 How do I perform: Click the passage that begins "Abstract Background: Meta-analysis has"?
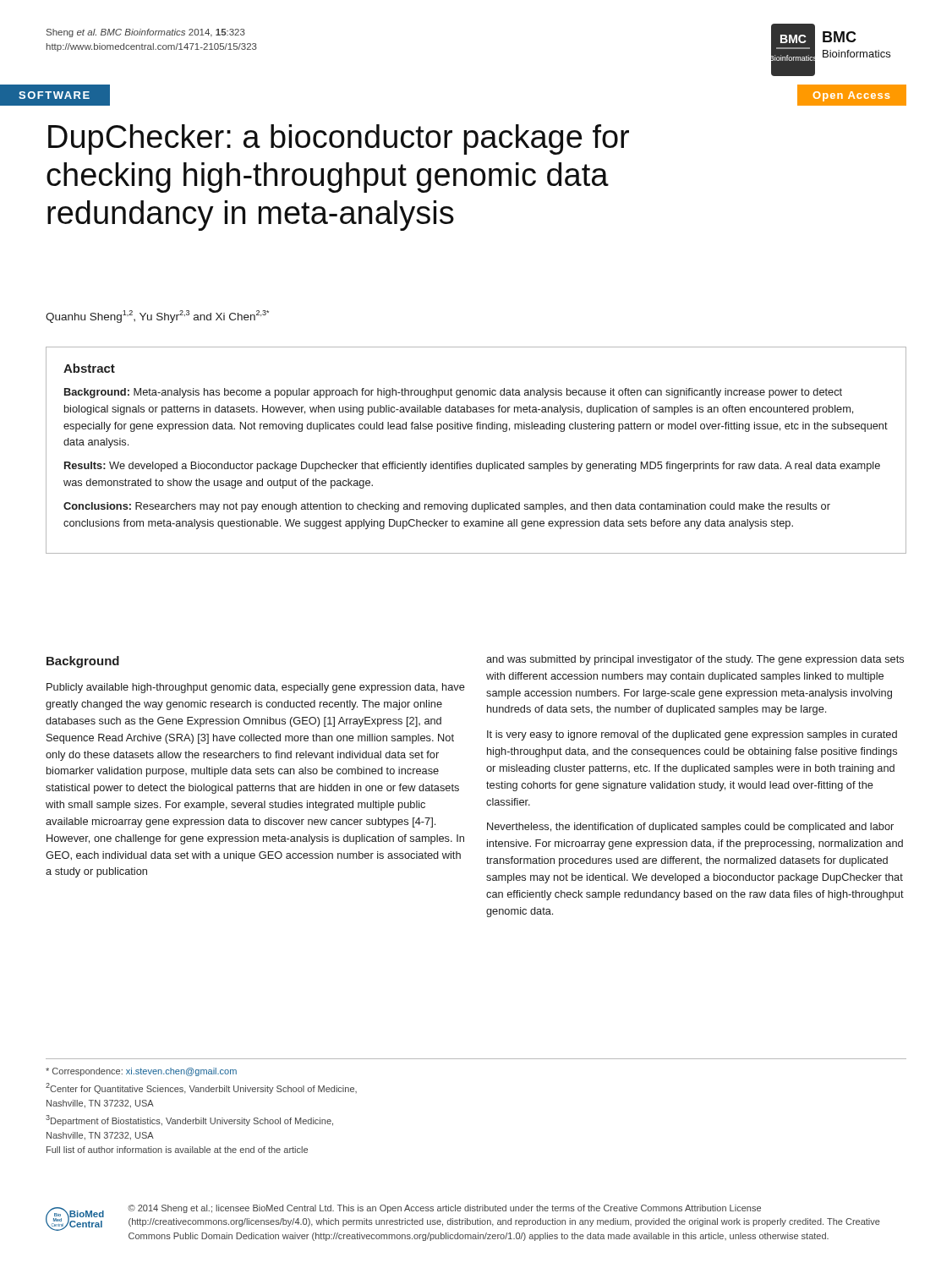pos(89,368)
